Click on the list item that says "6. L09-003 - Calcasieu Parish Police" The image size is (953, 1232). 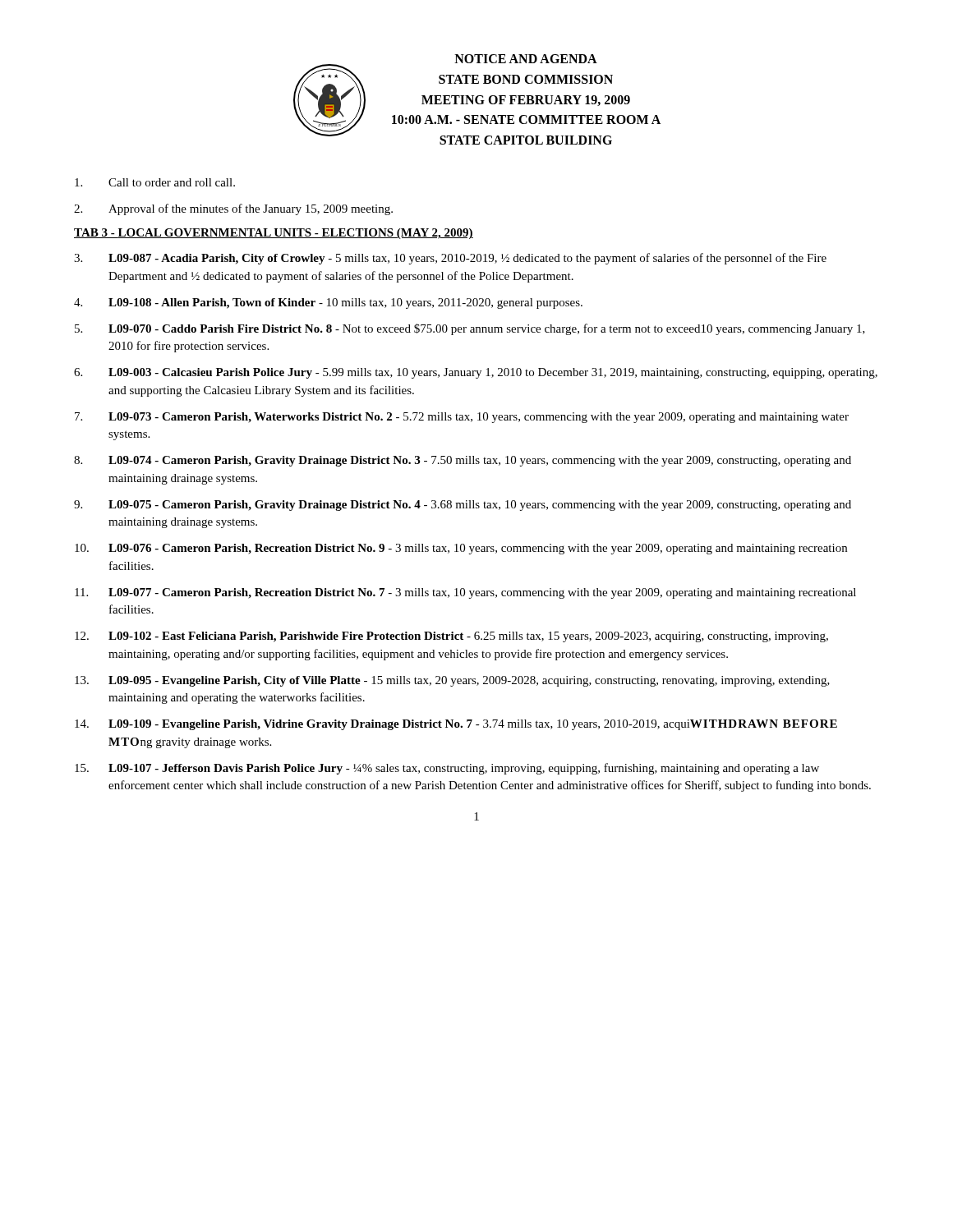(x=476, y=382)
